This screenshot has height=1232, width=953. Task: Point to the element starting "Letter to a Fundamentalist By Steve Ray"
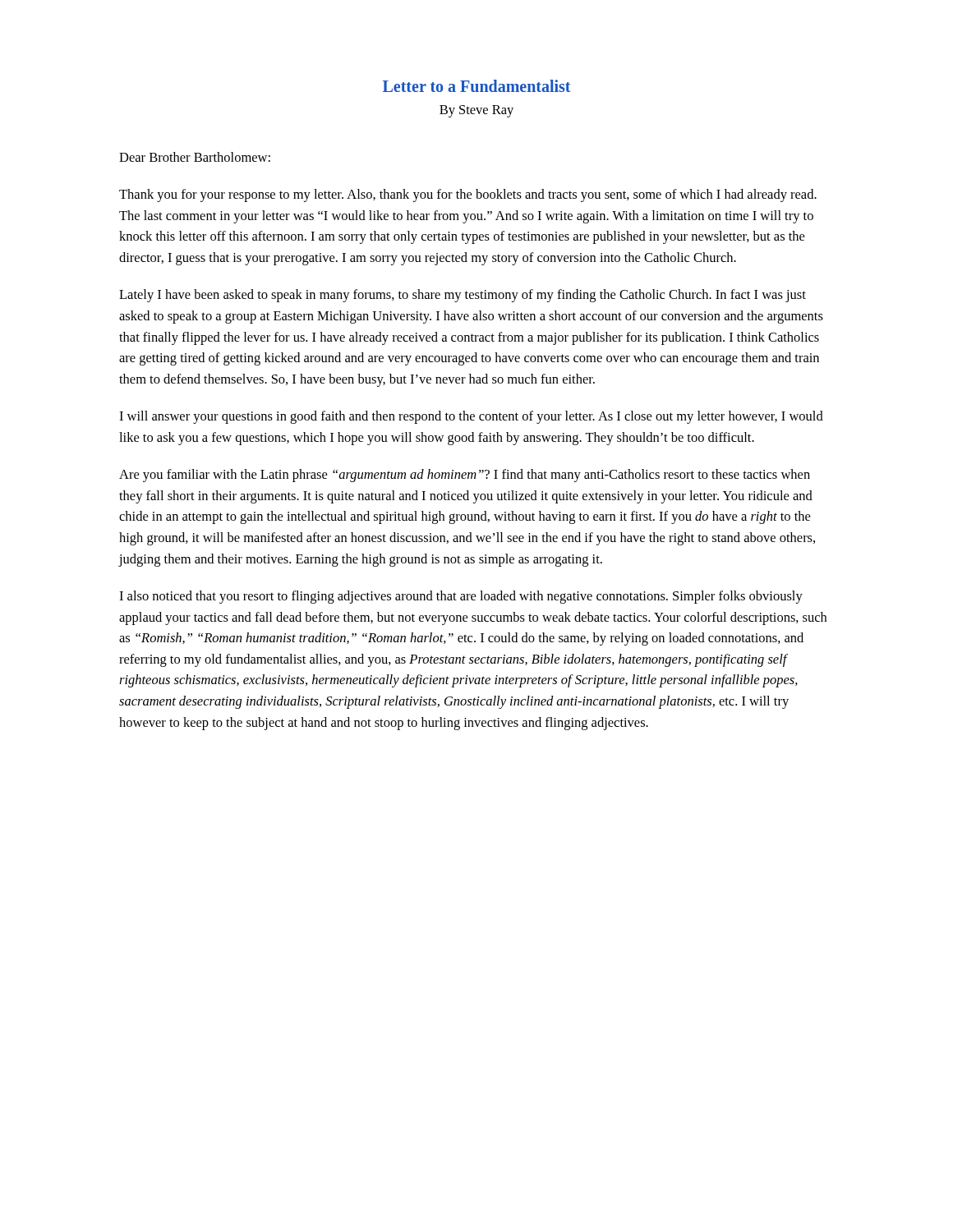point(476,97)
